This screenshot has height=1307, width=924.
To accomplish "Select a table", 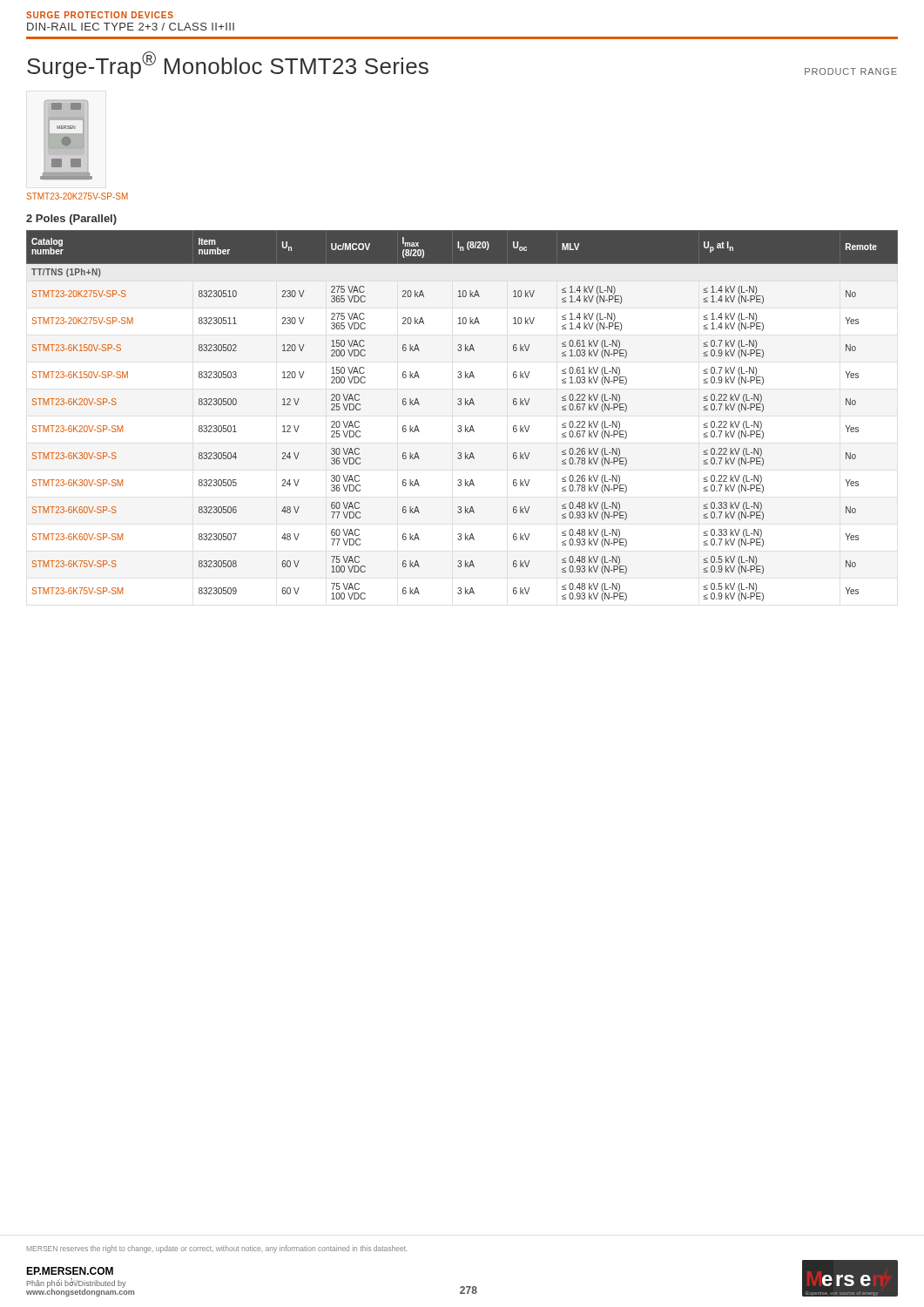I will [462, 418].
